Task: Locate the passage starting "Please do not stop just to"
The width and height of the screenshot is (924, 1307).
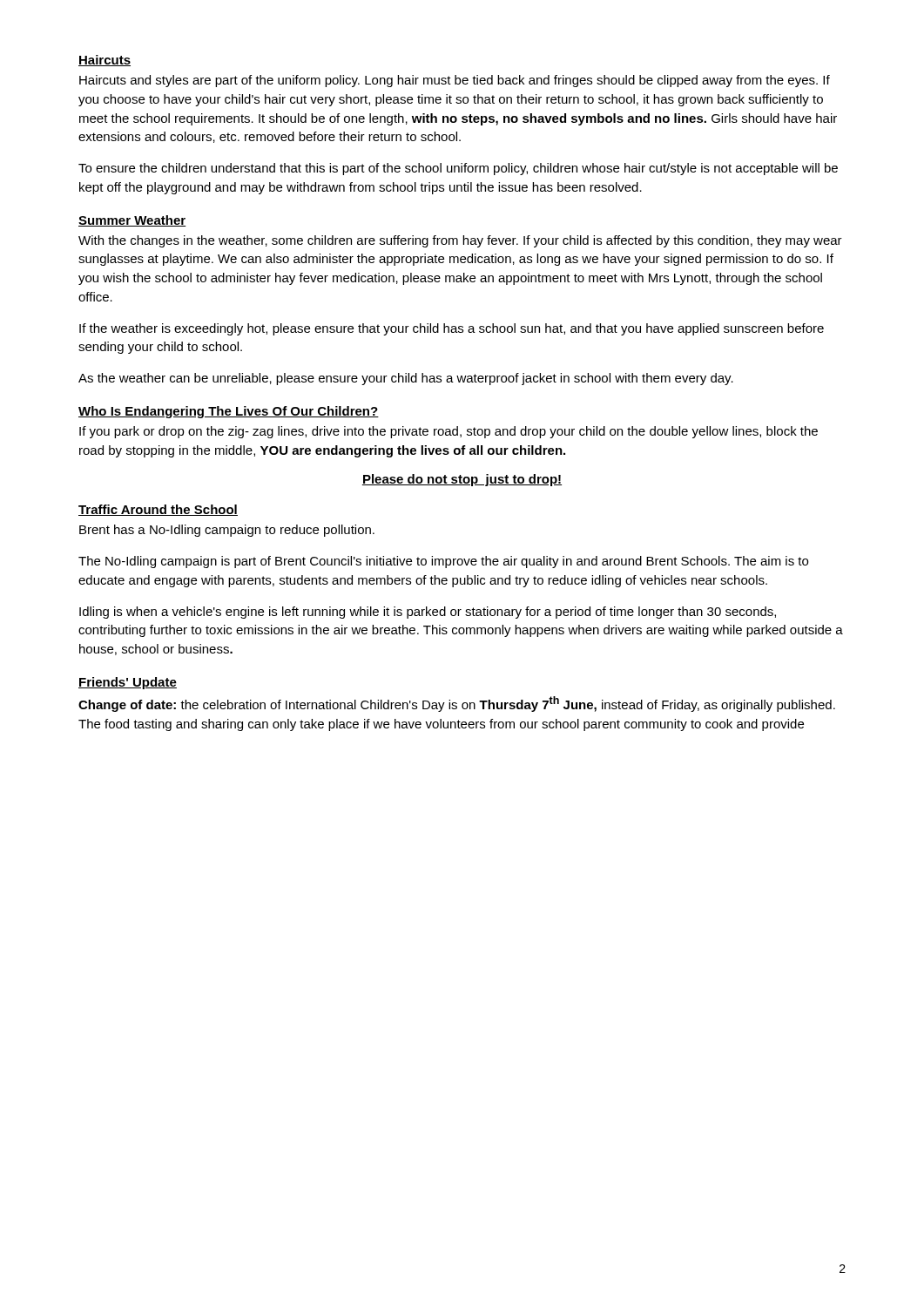Action: pos(462,479)
